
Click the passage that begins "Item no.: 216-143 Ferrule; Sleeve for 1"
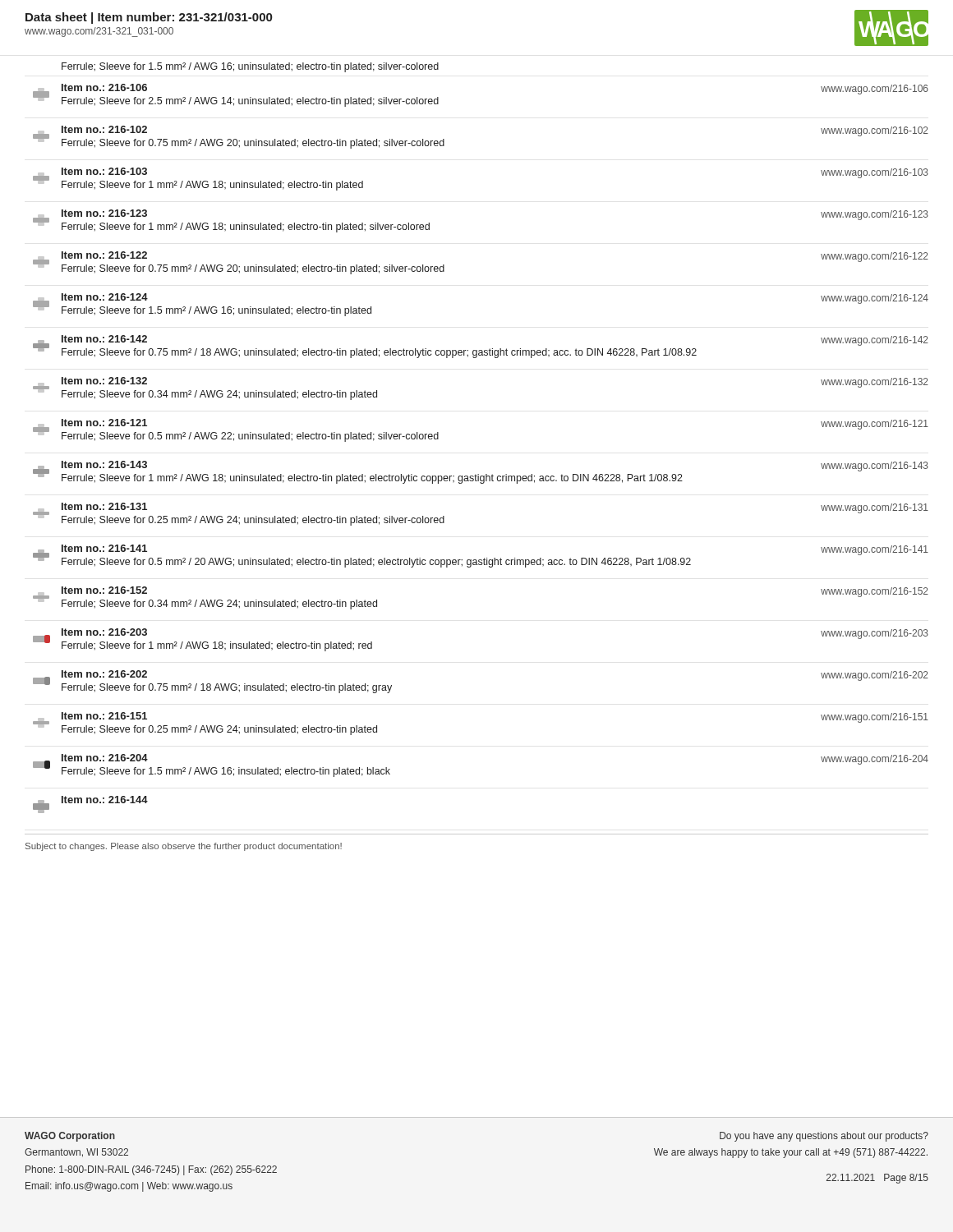tap(476, 471)
